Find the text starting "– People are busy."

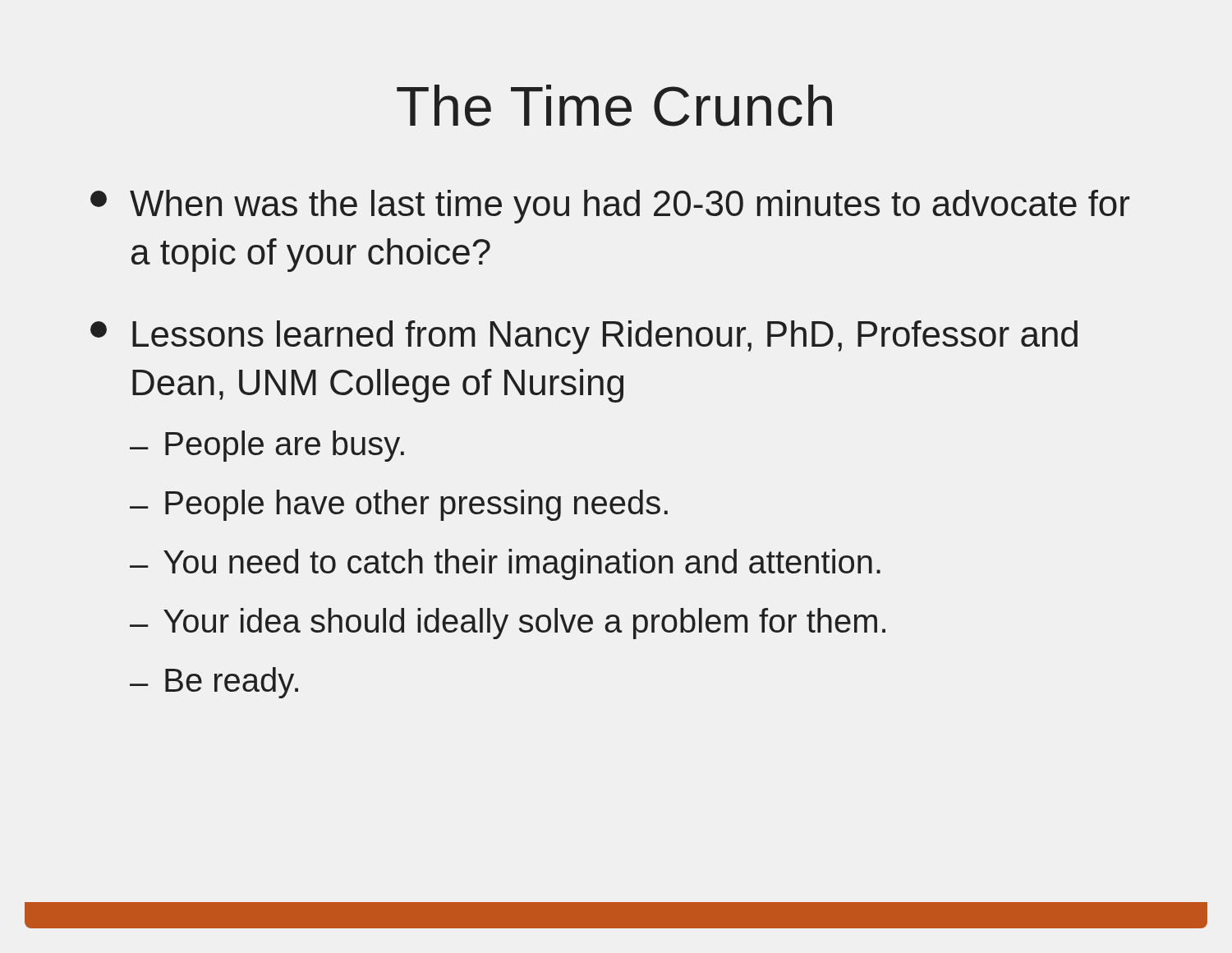click(x=268, y=444)
